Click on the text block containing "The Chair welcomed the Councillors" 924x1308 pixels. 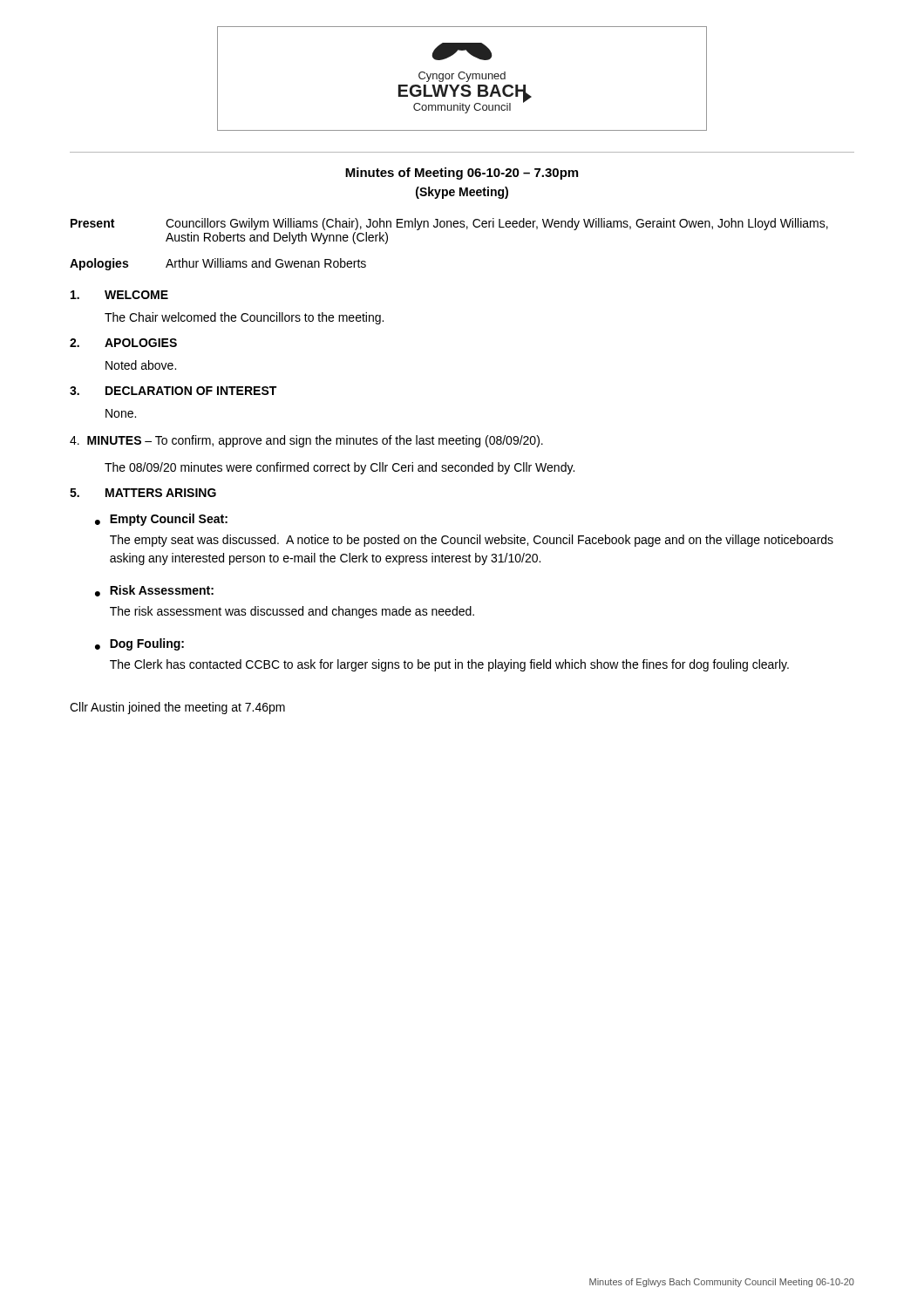245,317
